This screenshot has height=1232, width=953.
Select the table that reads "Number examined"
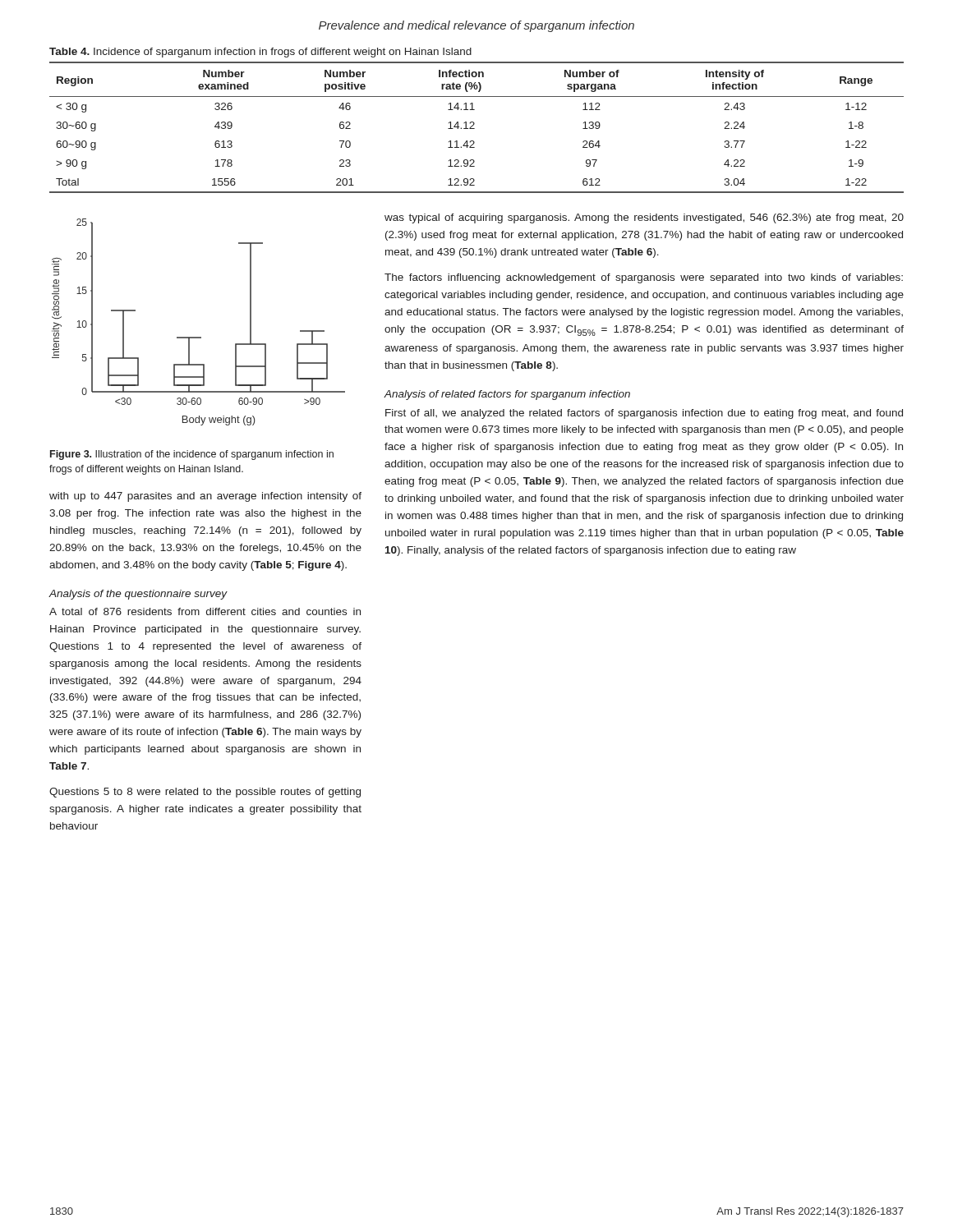pyautogui.click(x=476, y=127)
